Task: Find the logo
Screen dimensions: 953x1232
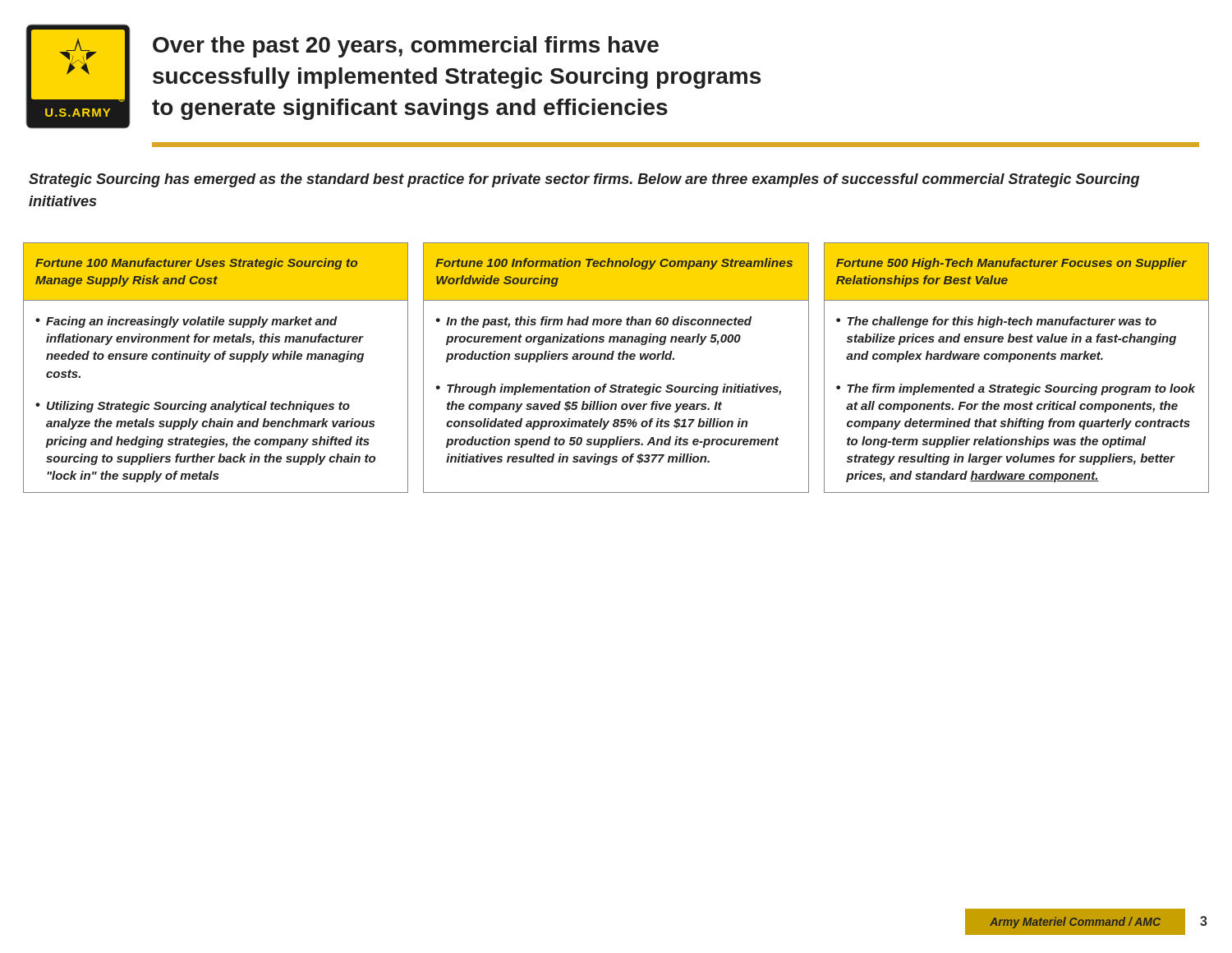Action: [x=78, y=76]
